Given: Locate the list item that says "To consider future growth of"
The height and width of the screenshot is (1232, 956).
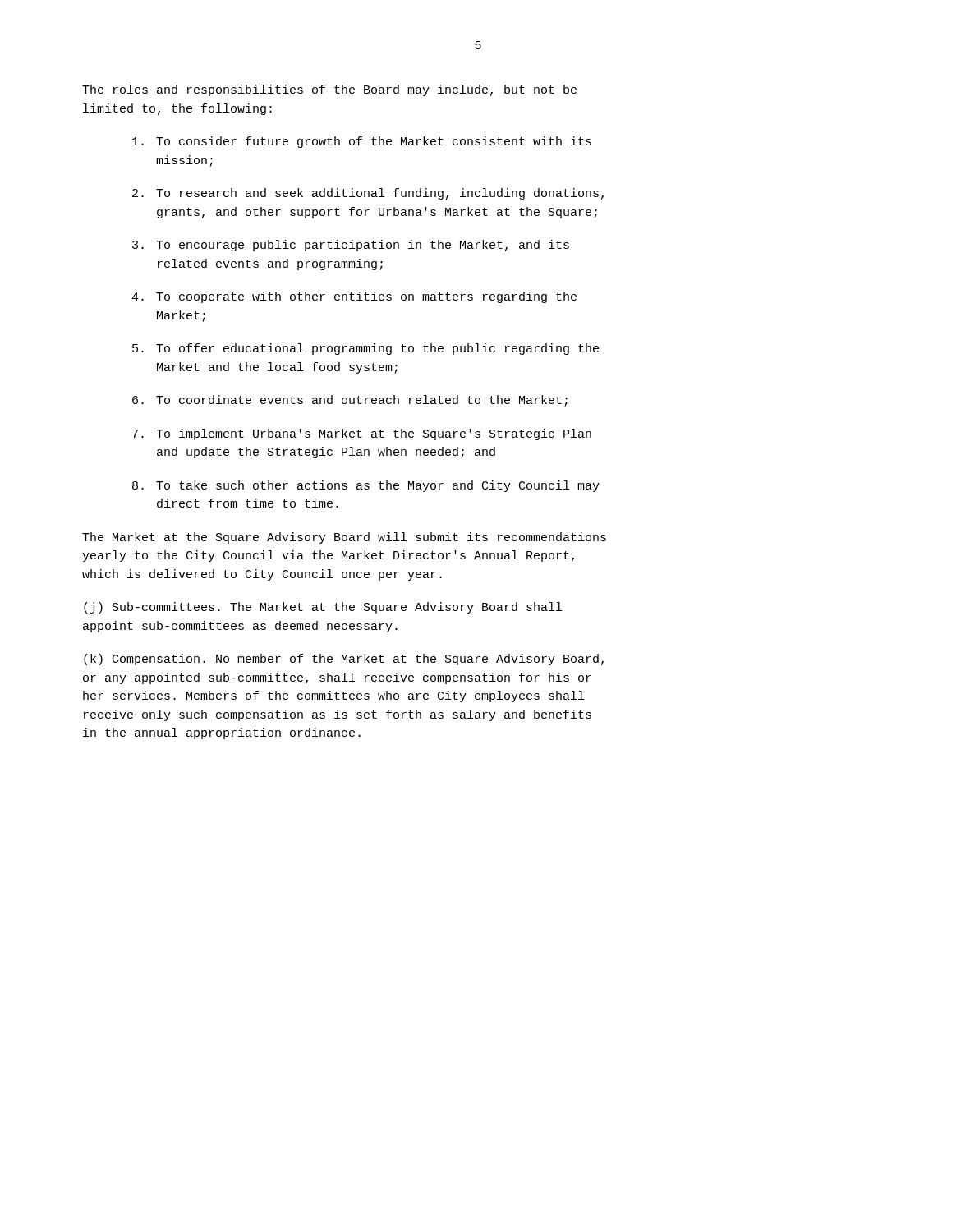Looking at the screenshot, I should (503, 152).
